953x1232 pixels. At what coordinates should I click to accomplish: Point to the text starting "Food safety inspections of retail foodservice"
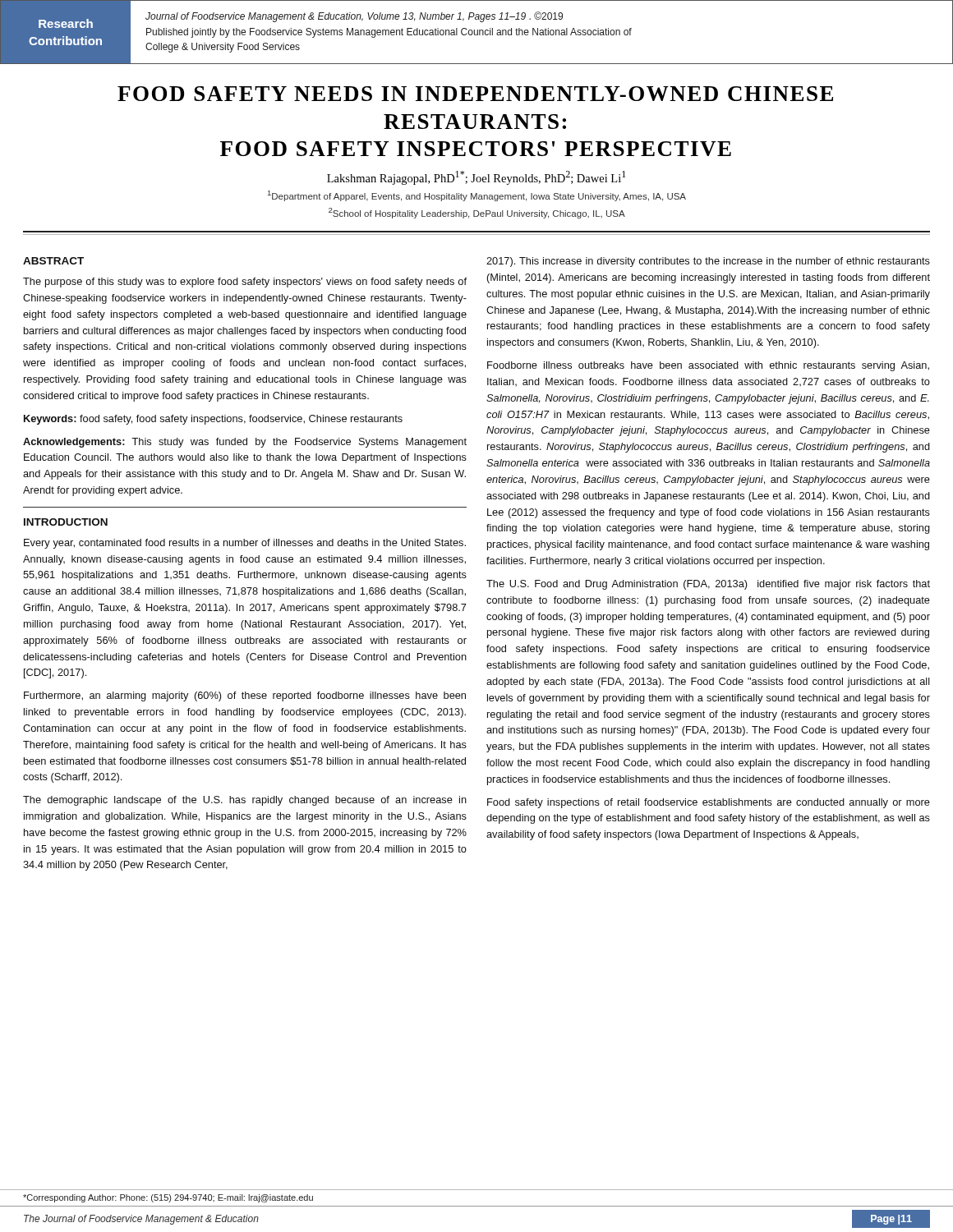pos(708,818)
